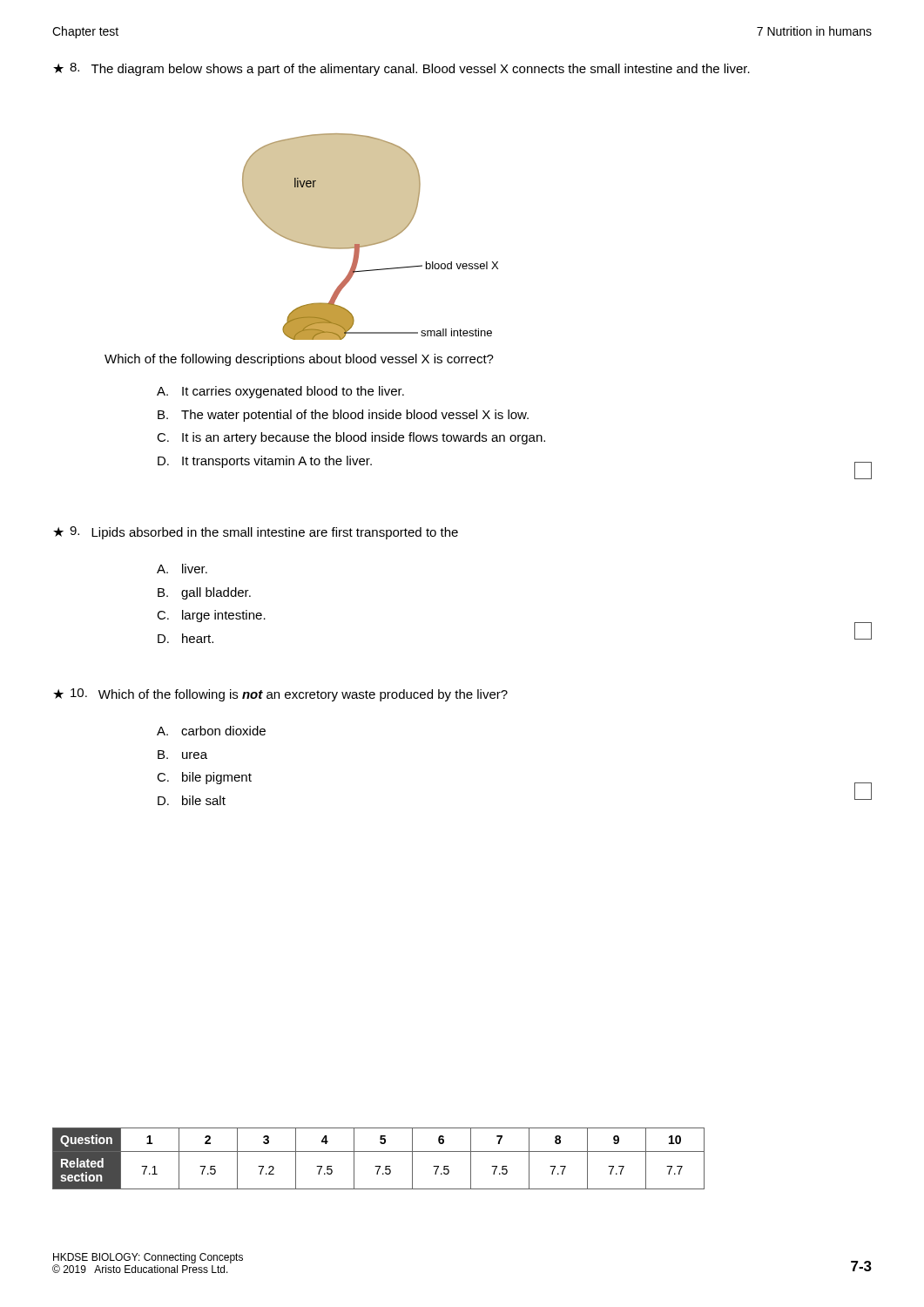Navigate to the element starting "★ 8. The diagram"
The height and width of the screenshot is (1307, 924).
click(x=462, y=69)
